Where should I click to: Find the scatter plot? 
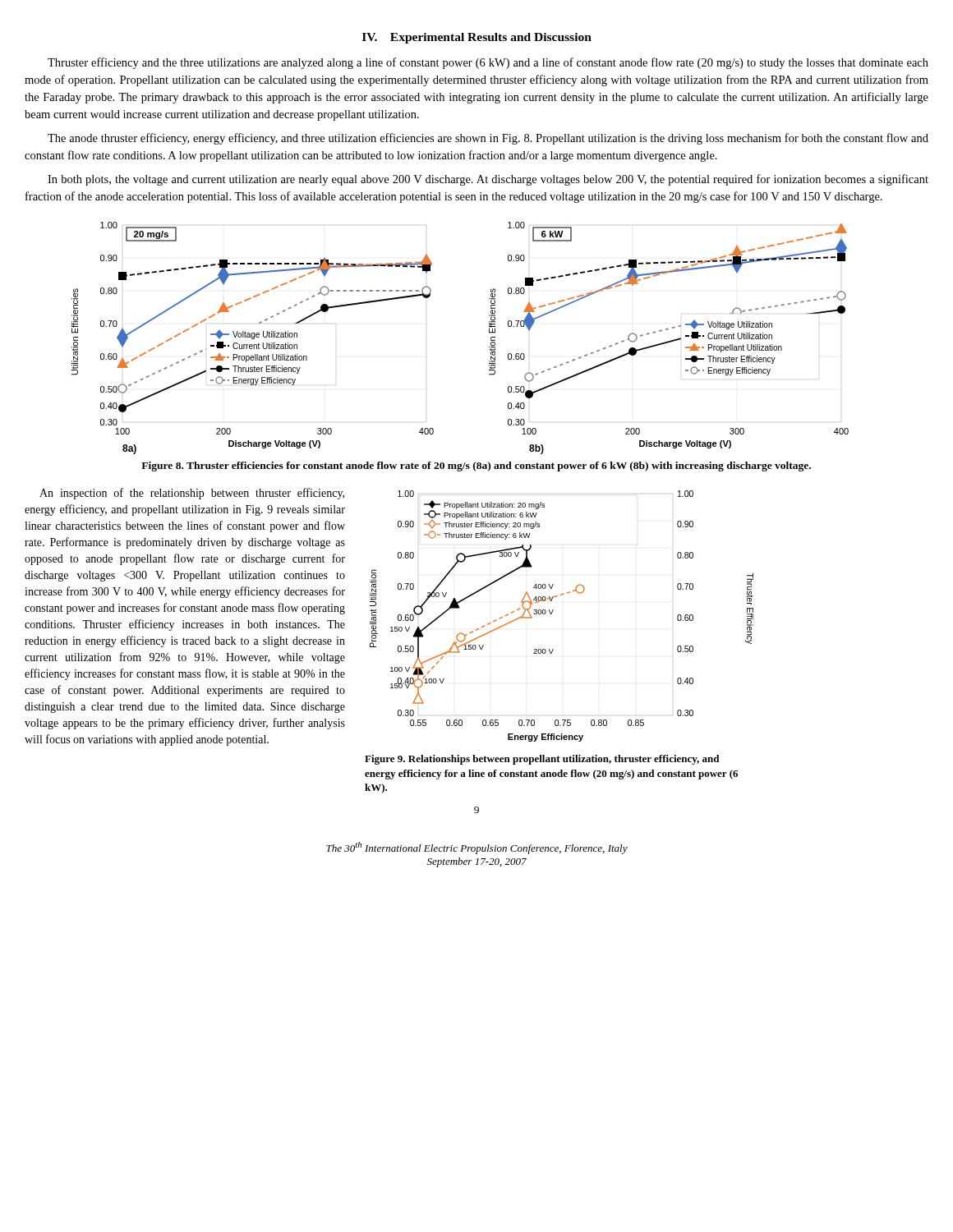(562, 617)
